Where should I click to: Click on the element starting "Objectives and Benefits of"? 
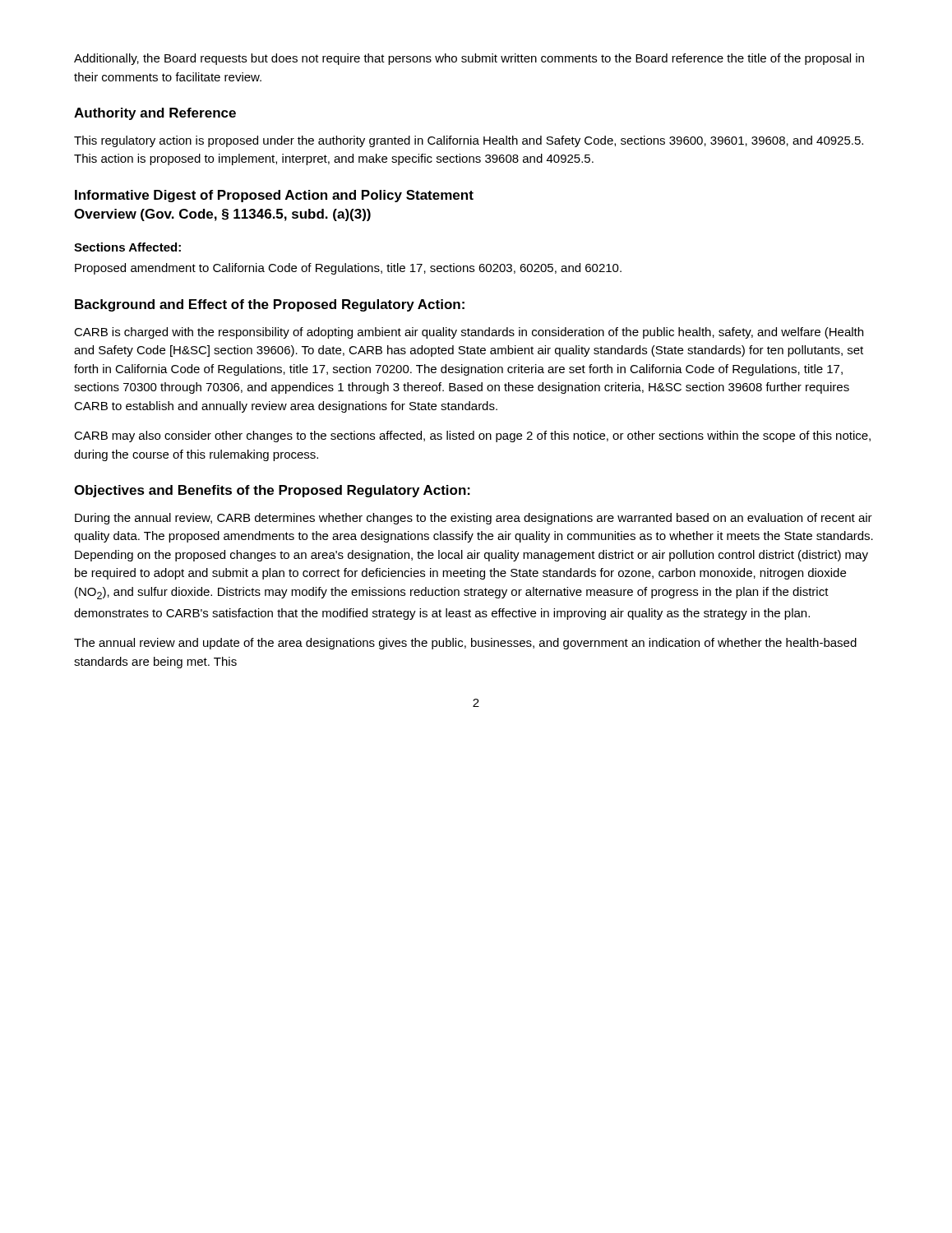tap(273, 490)
